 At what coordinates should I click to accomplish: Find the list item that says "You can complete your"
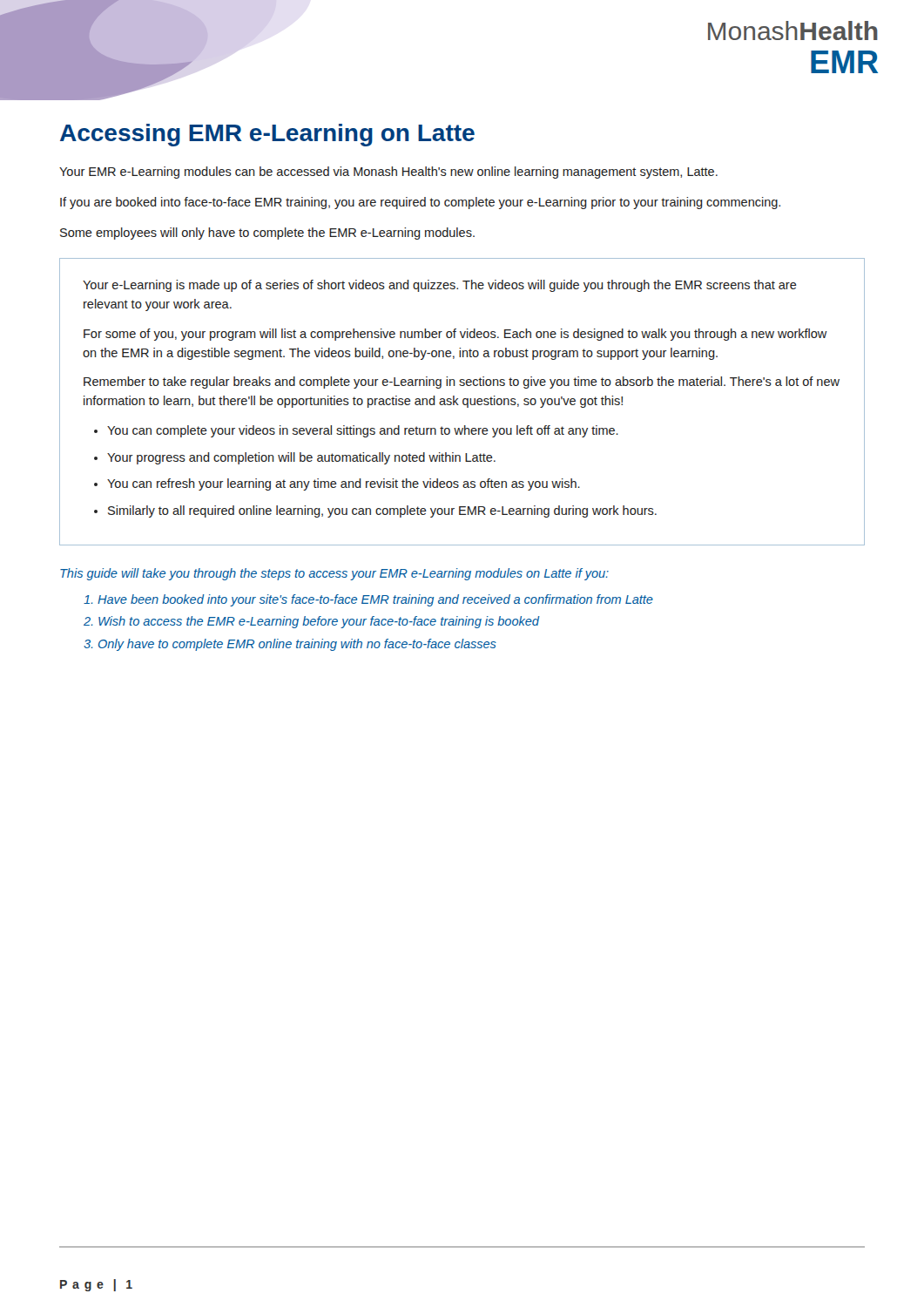(363, 430)
